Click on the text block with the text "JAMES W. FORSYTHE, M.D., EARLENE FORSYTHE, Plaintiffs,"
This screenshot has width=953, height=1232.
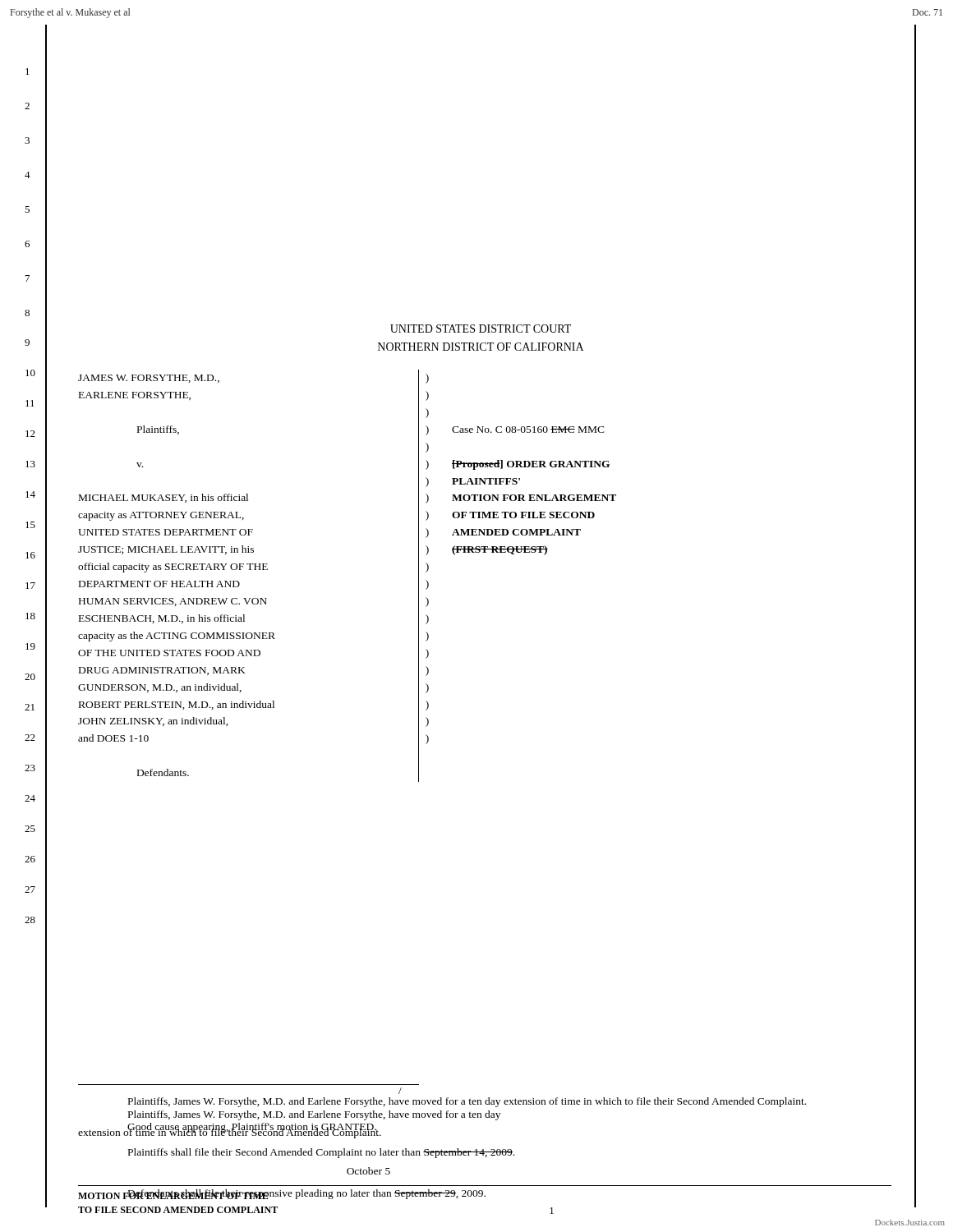(177, 575)
